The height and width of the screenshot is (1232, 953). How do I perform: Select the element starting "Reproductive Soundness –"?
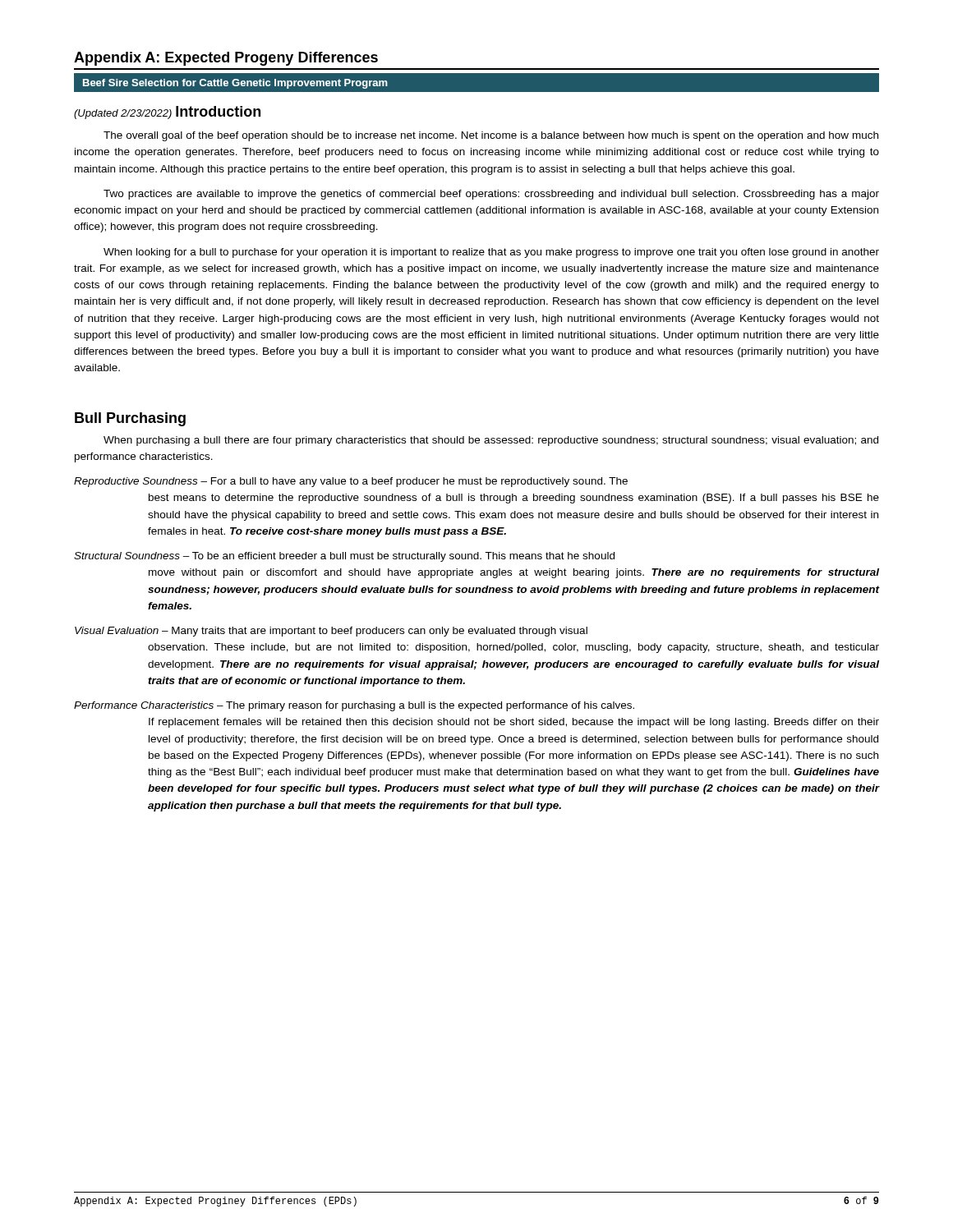pos(476,507)
